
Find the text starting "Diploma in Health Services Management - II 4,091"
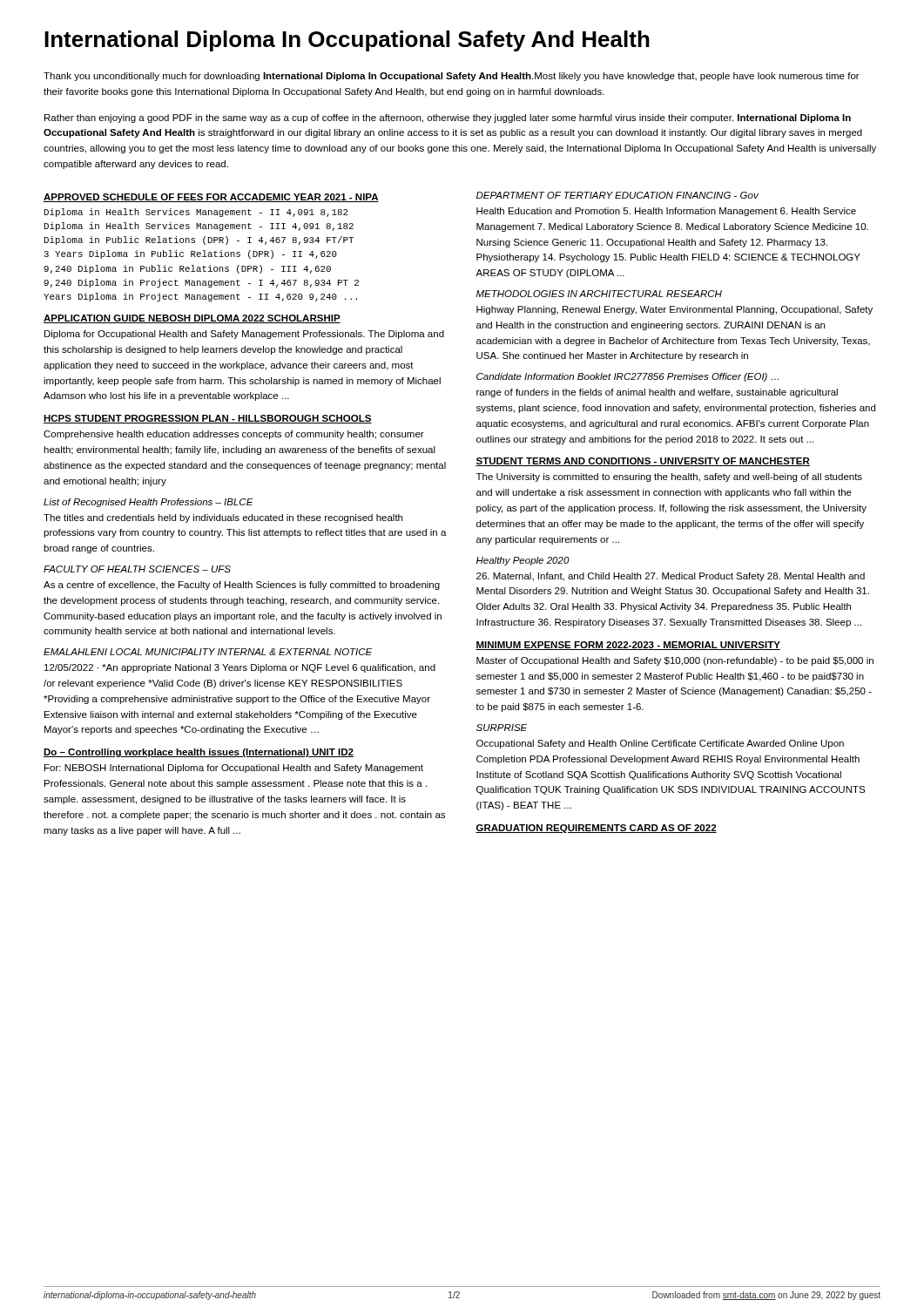coord(246,255)
